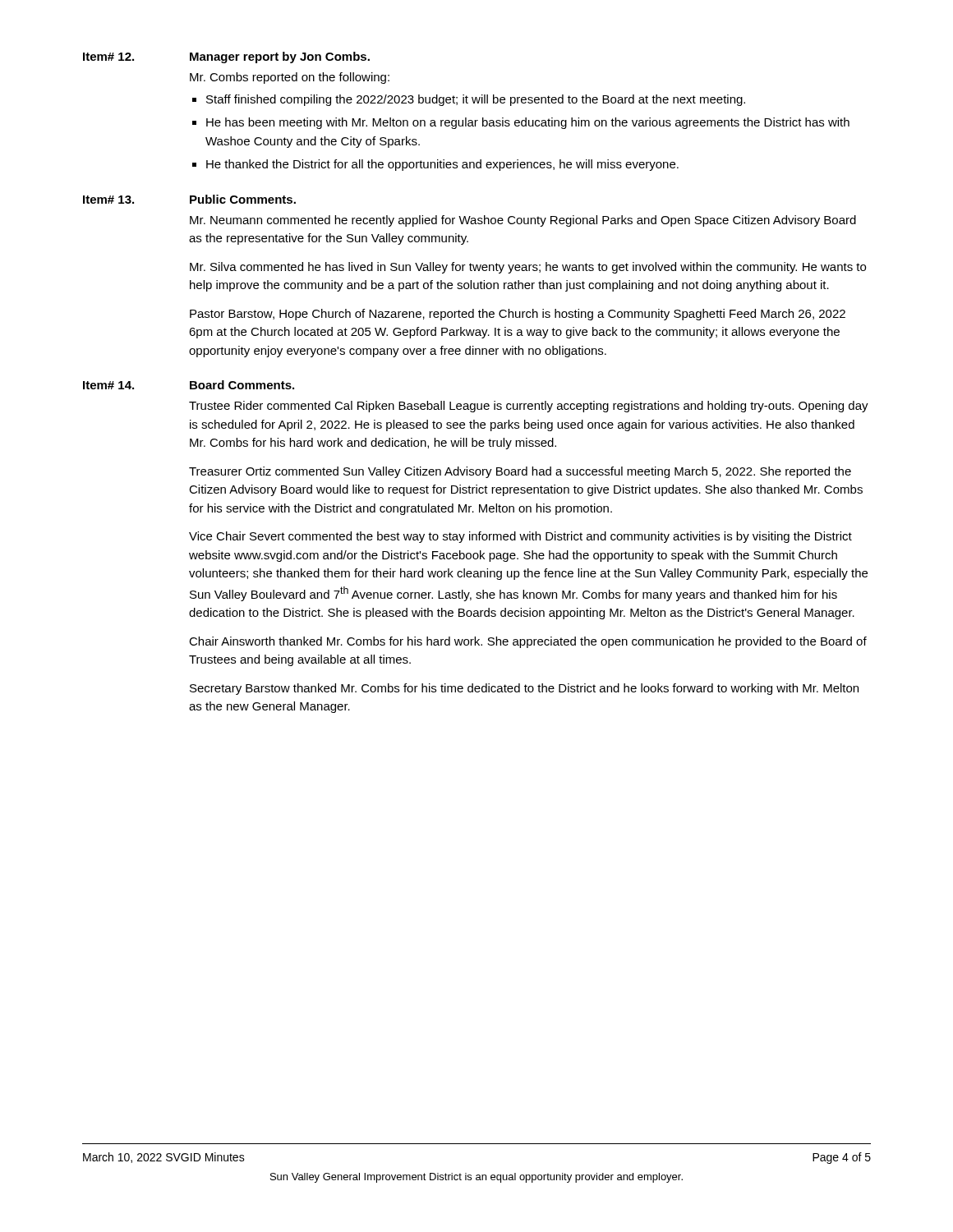Click on the footnote with the text "Sun Valley General Improvement District is"
The height and width of the screenshot is (1232, 953).
click(x=476, y=1177)
